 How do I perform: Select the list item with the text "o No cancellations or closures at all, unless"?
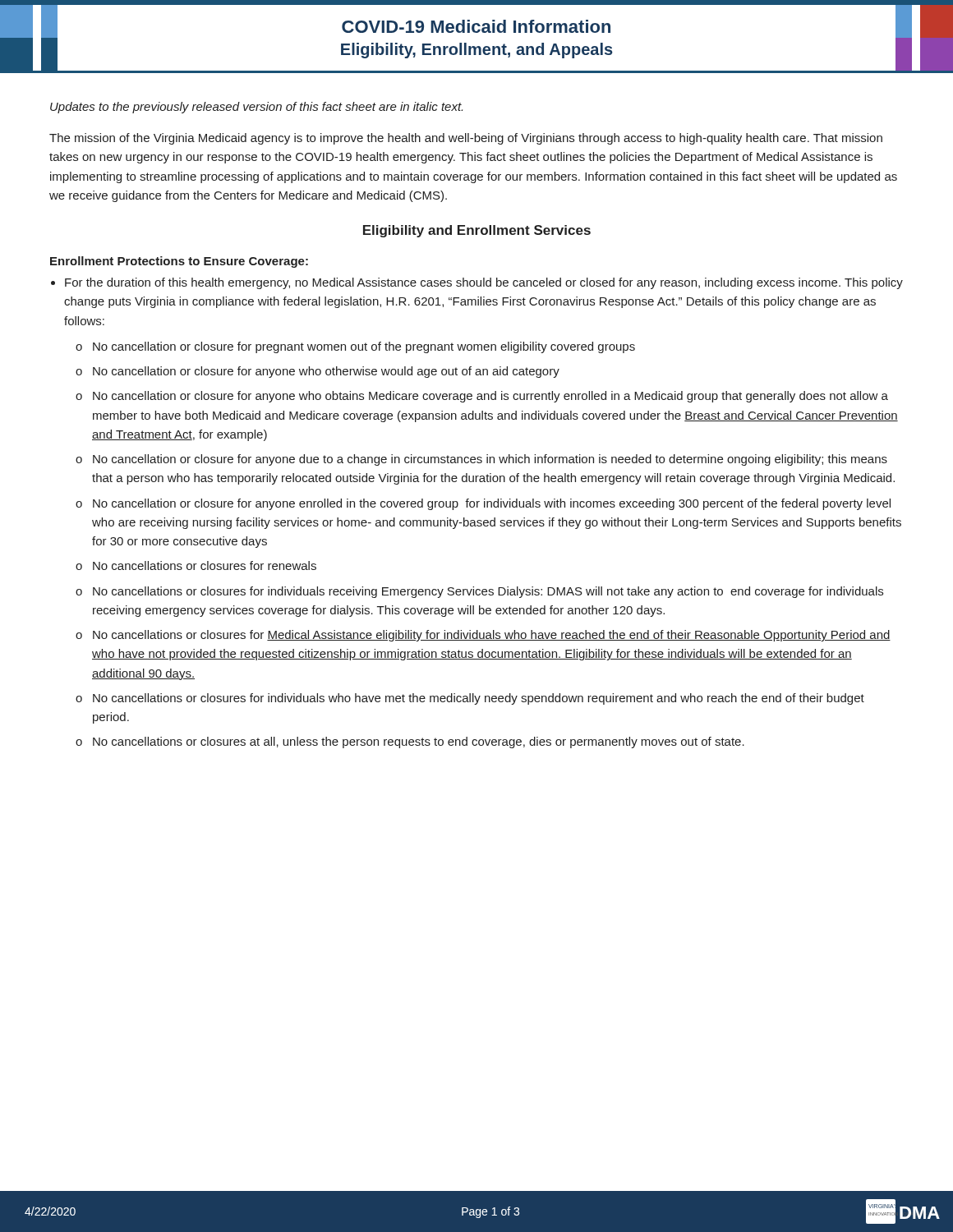pos(410,742)
